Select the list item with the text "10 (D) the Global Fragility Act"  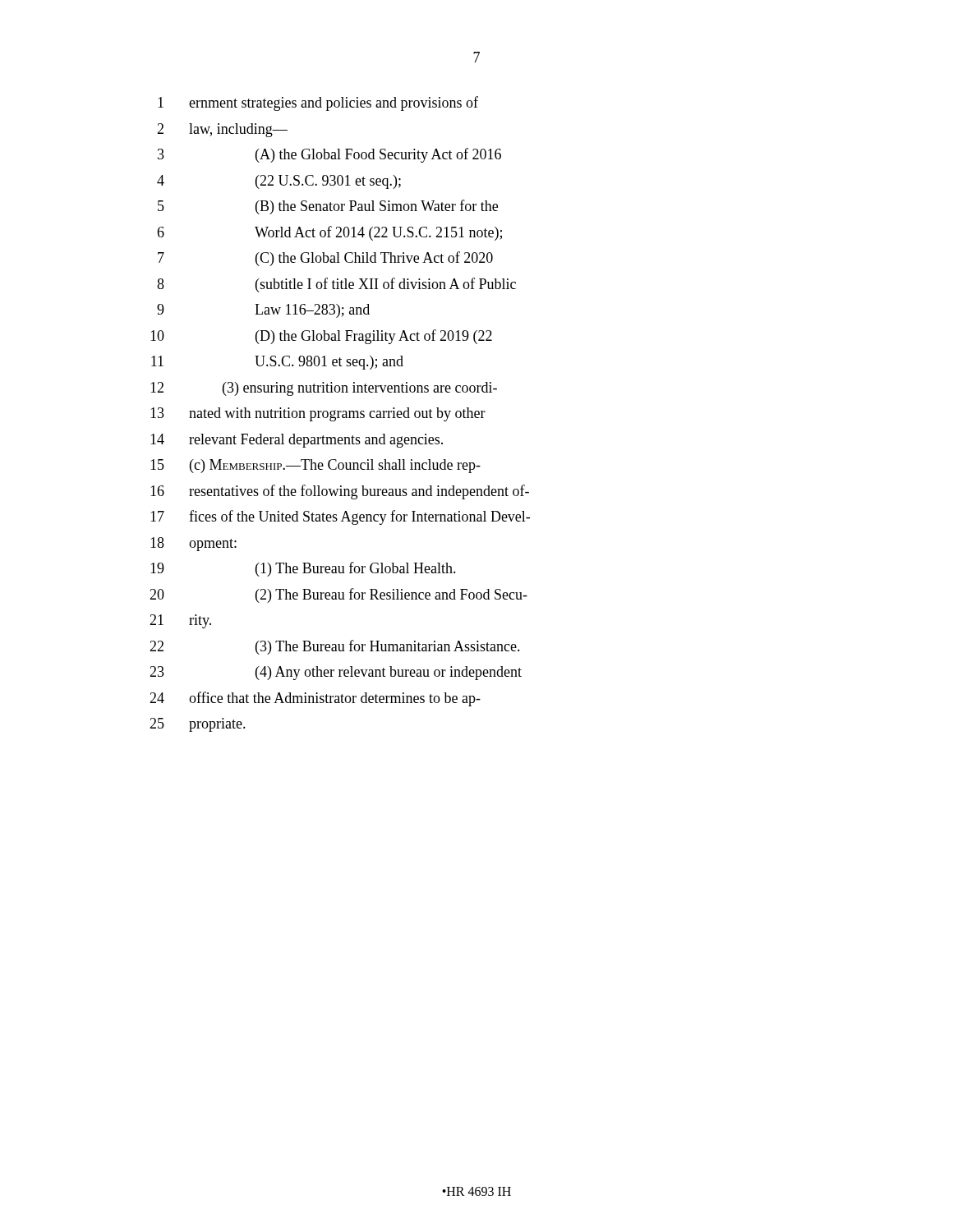(x=493, y=336)
